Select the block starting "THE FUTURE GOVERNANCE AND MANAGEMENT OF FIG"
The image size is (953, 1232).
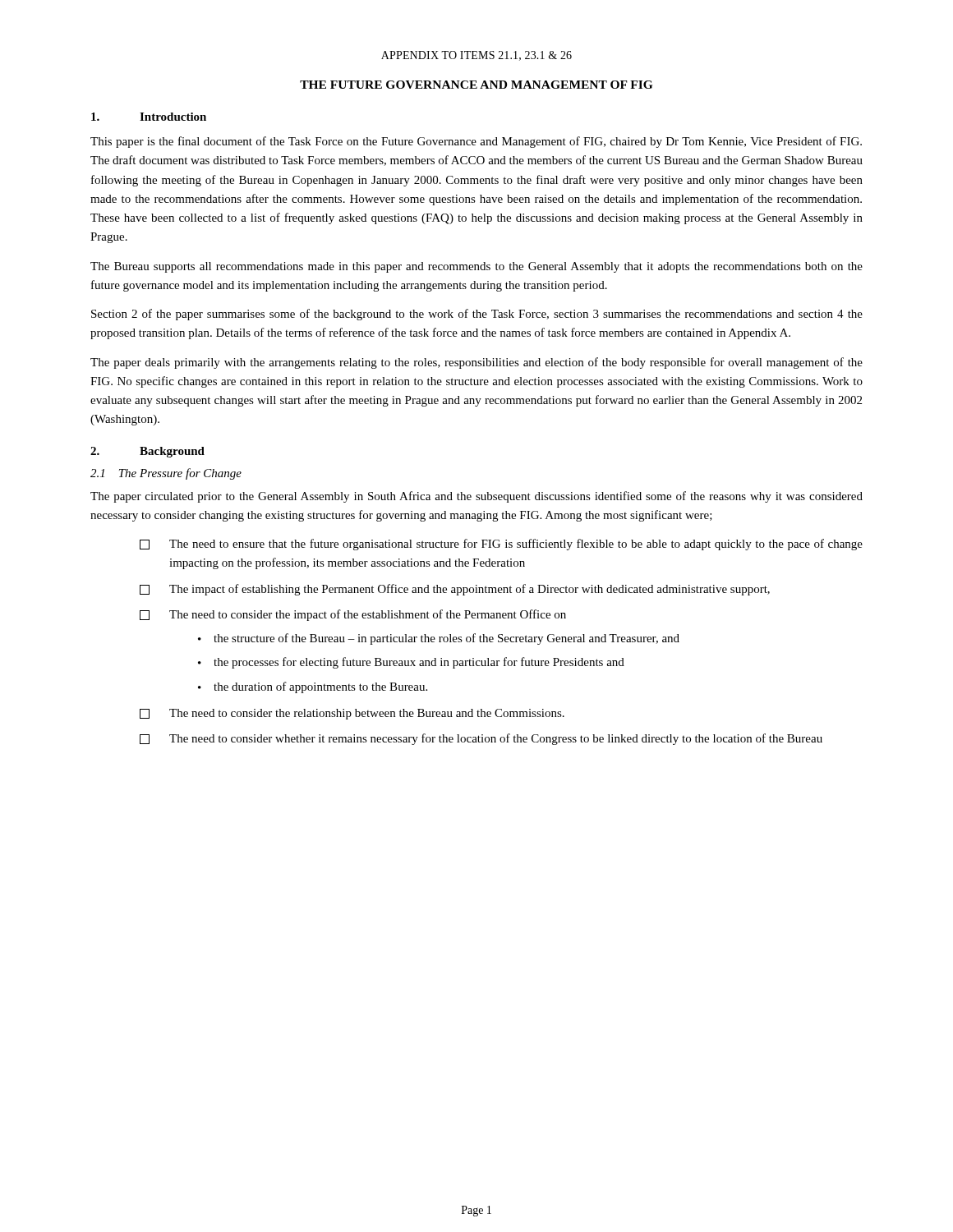coord(476,84)
